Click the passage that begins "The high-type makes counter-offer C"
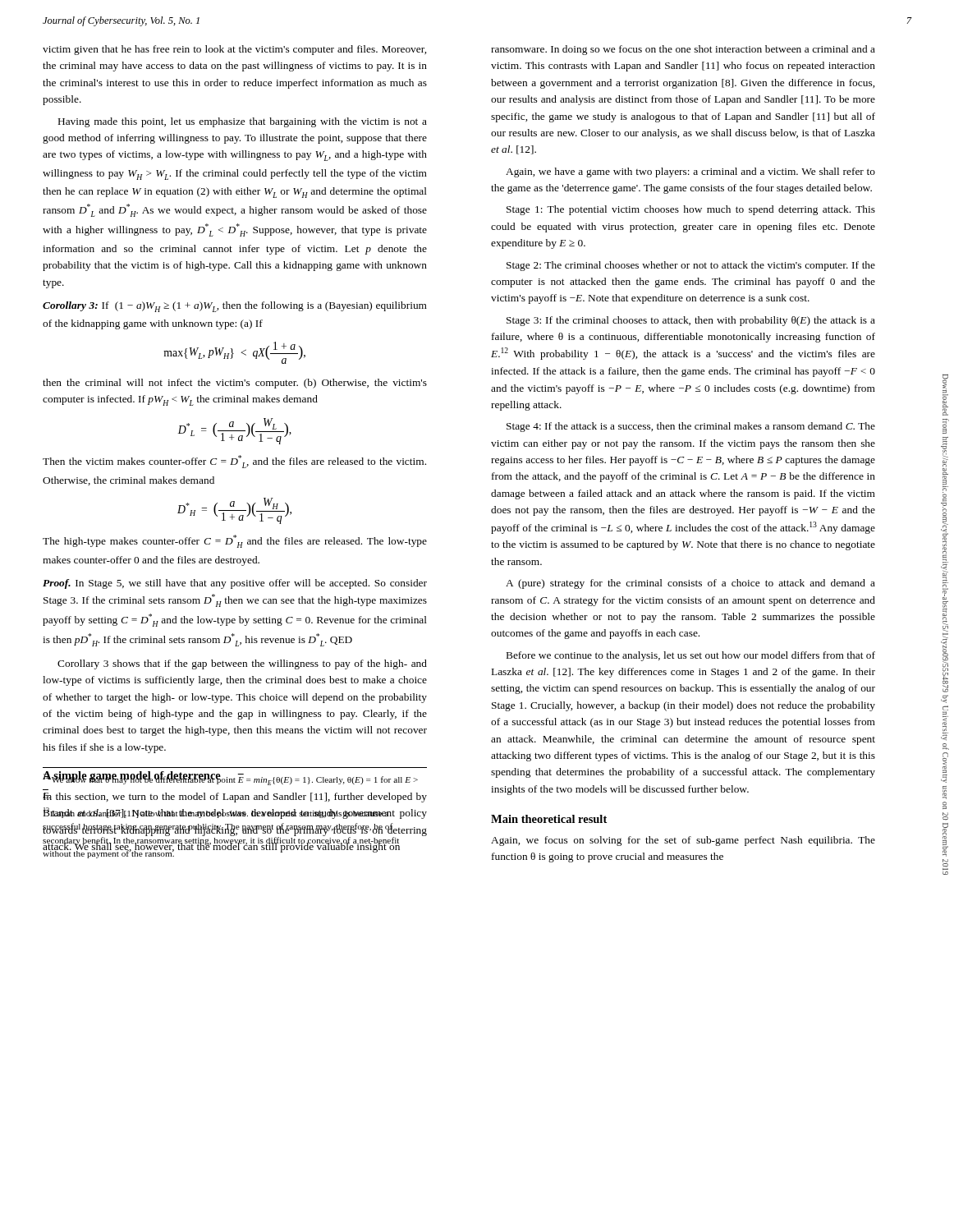This screenshot has height=1232, width=954. (235, 550)
